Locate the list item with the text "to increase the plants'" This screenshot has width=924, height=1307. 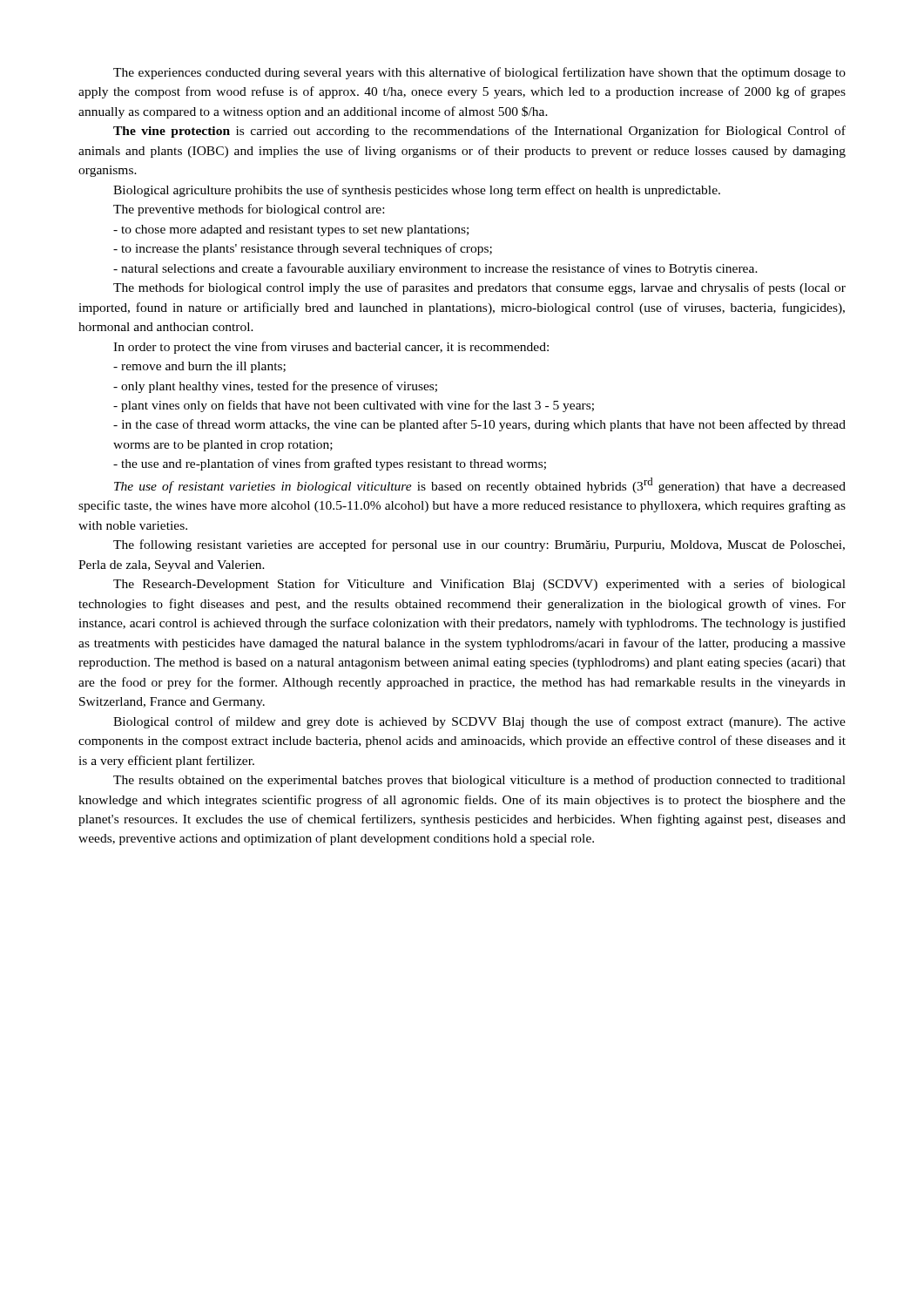click(x=479, y=249)
